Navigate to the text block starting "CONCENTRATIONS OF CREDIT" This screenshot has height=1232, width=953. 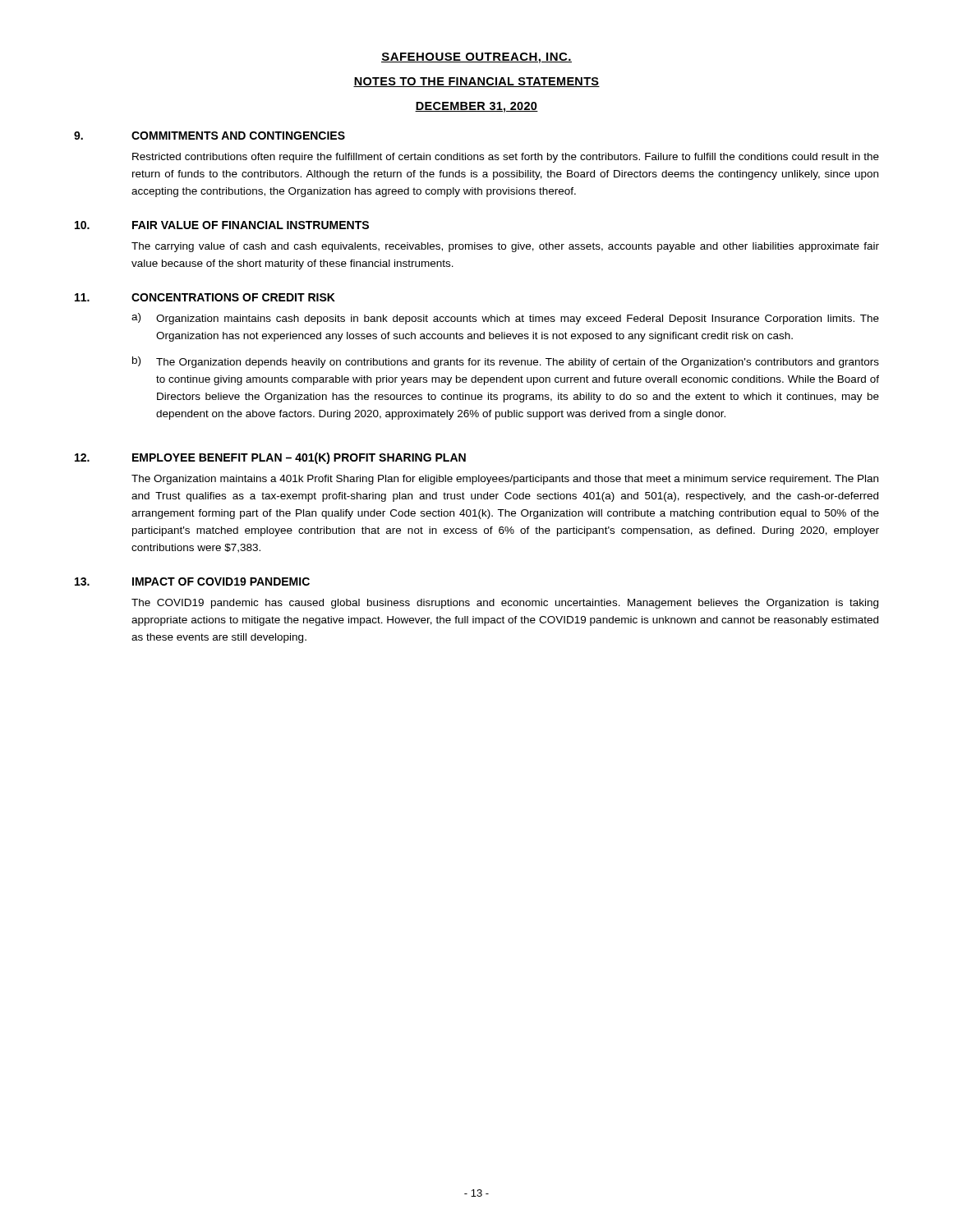233,297
